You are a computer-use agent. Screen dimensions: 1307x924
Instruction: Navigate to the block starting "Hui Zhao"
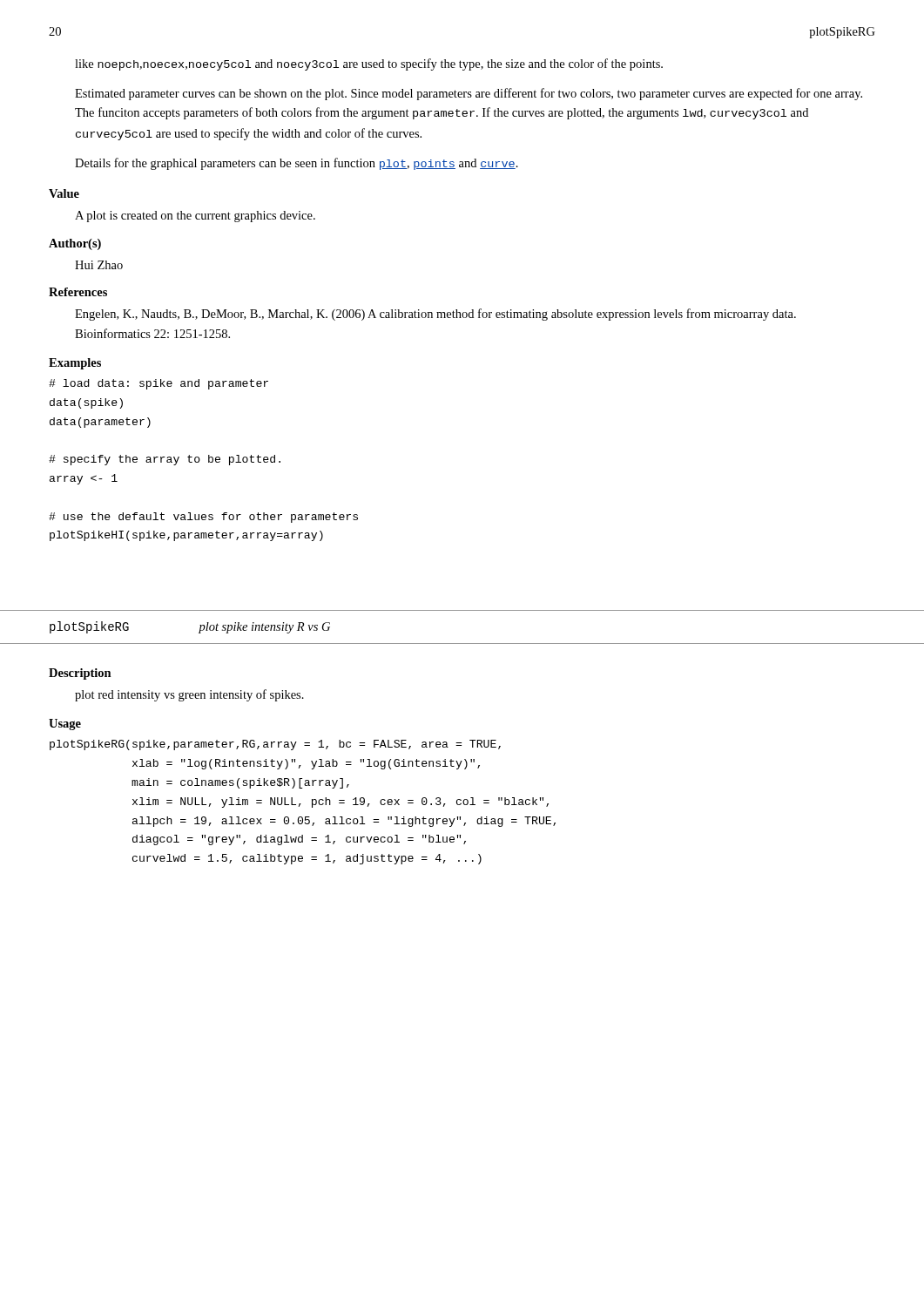tap(99, 265)
